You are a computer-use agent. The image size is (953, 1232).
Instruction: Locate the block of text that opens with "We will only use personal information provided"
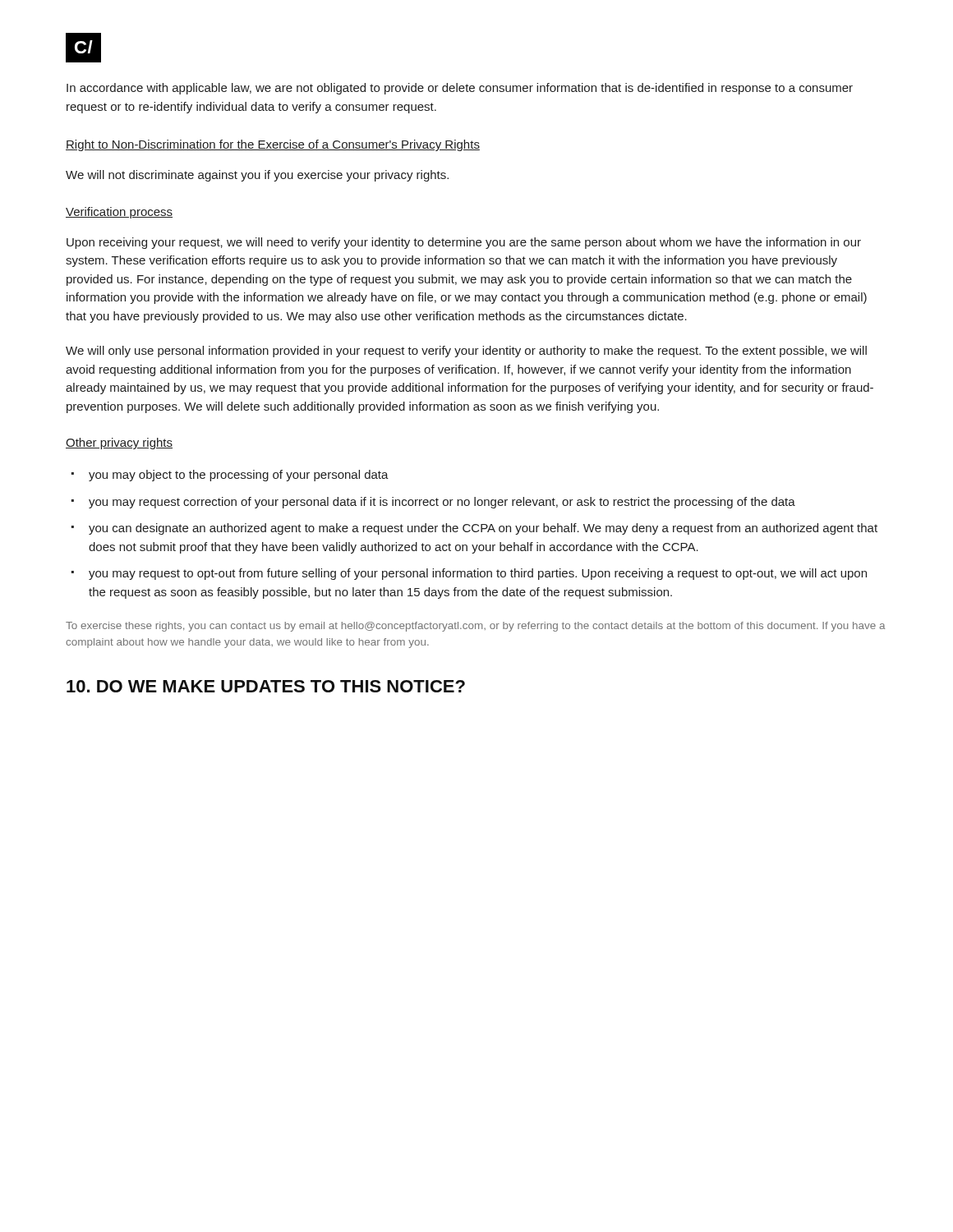point(470,378)
